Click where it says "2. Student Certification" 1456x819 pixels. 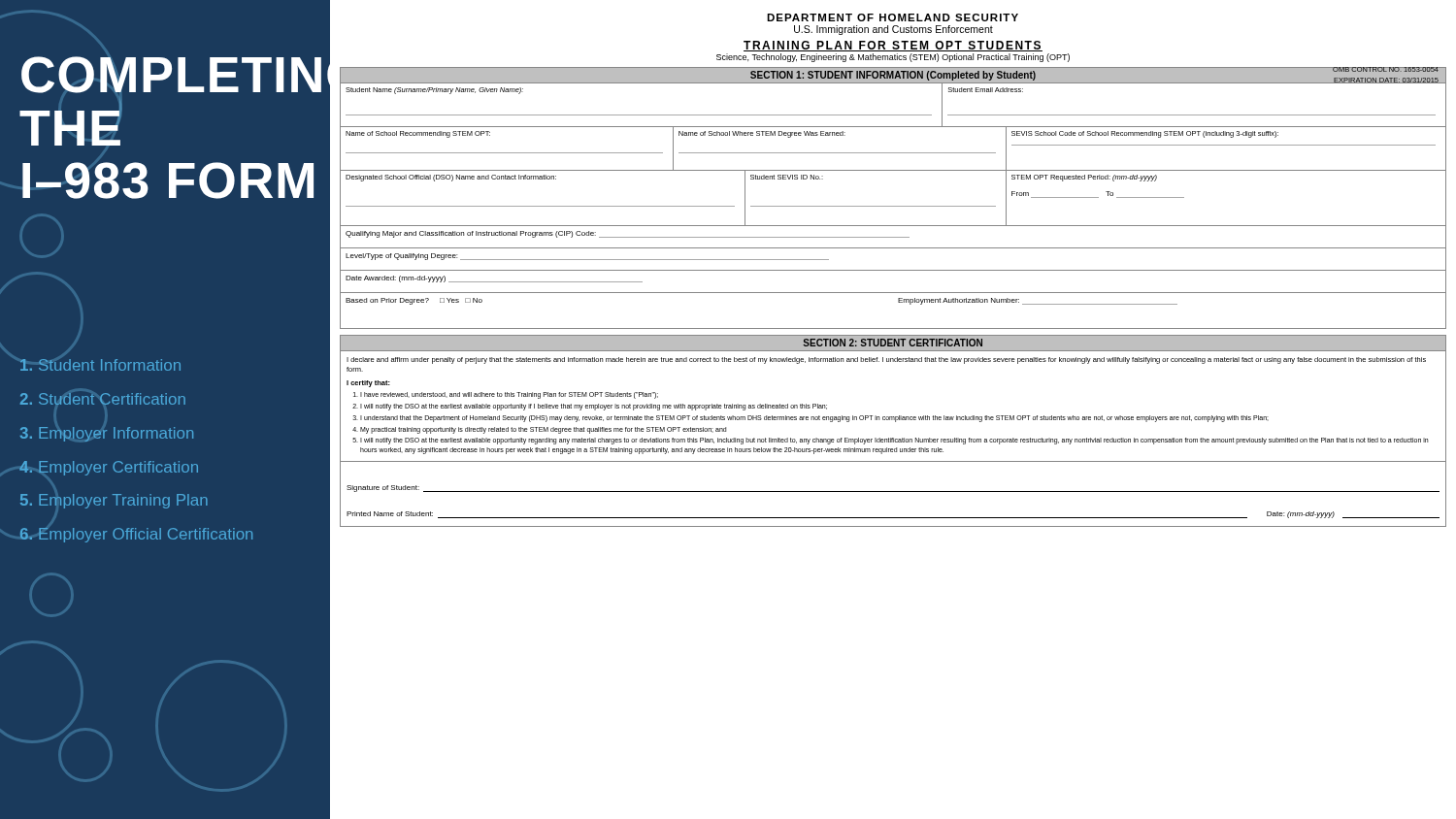(103, 399)
